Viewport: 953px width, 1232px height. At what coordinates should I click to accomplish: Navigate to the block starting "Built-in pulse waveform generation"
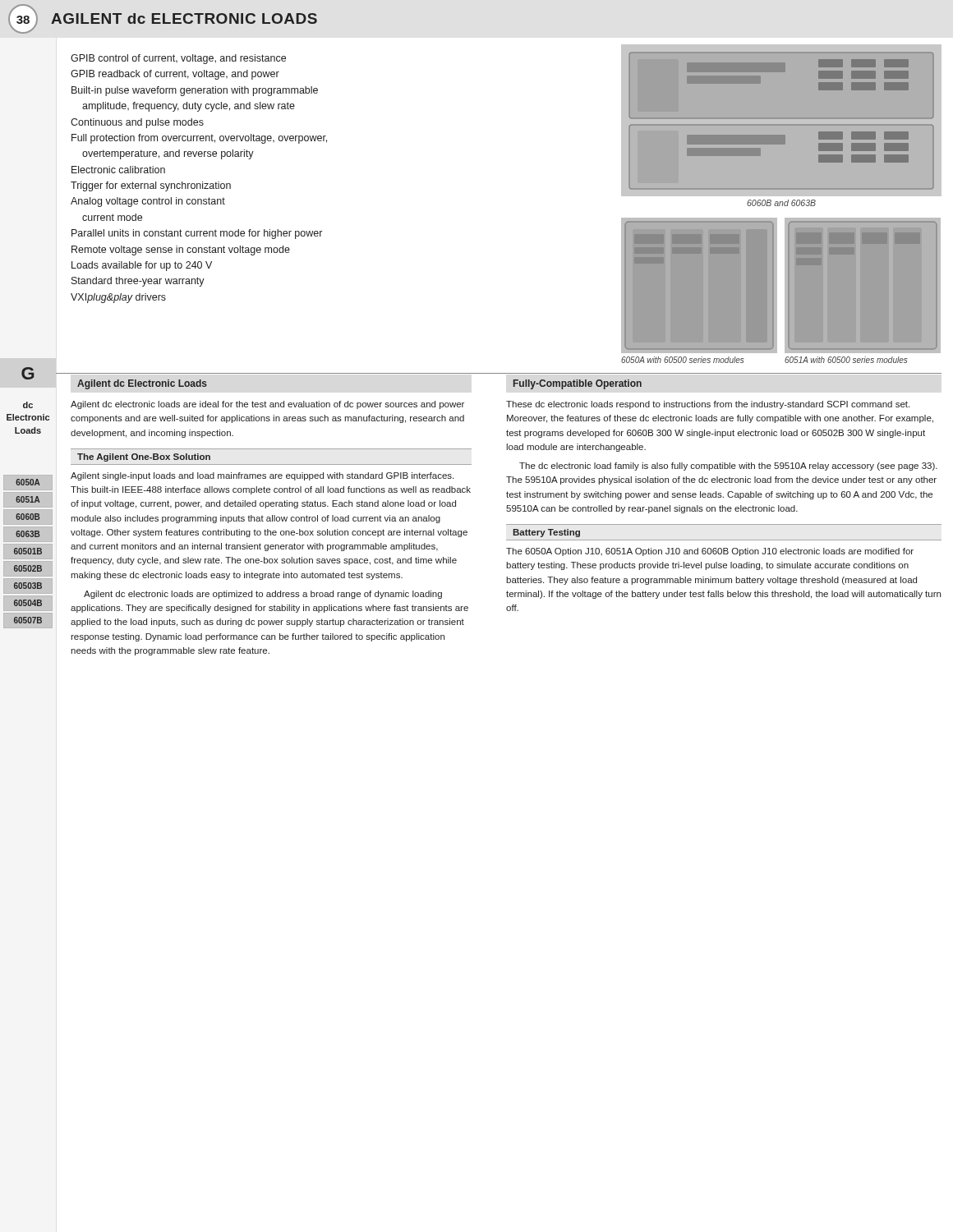coord(195,90)
